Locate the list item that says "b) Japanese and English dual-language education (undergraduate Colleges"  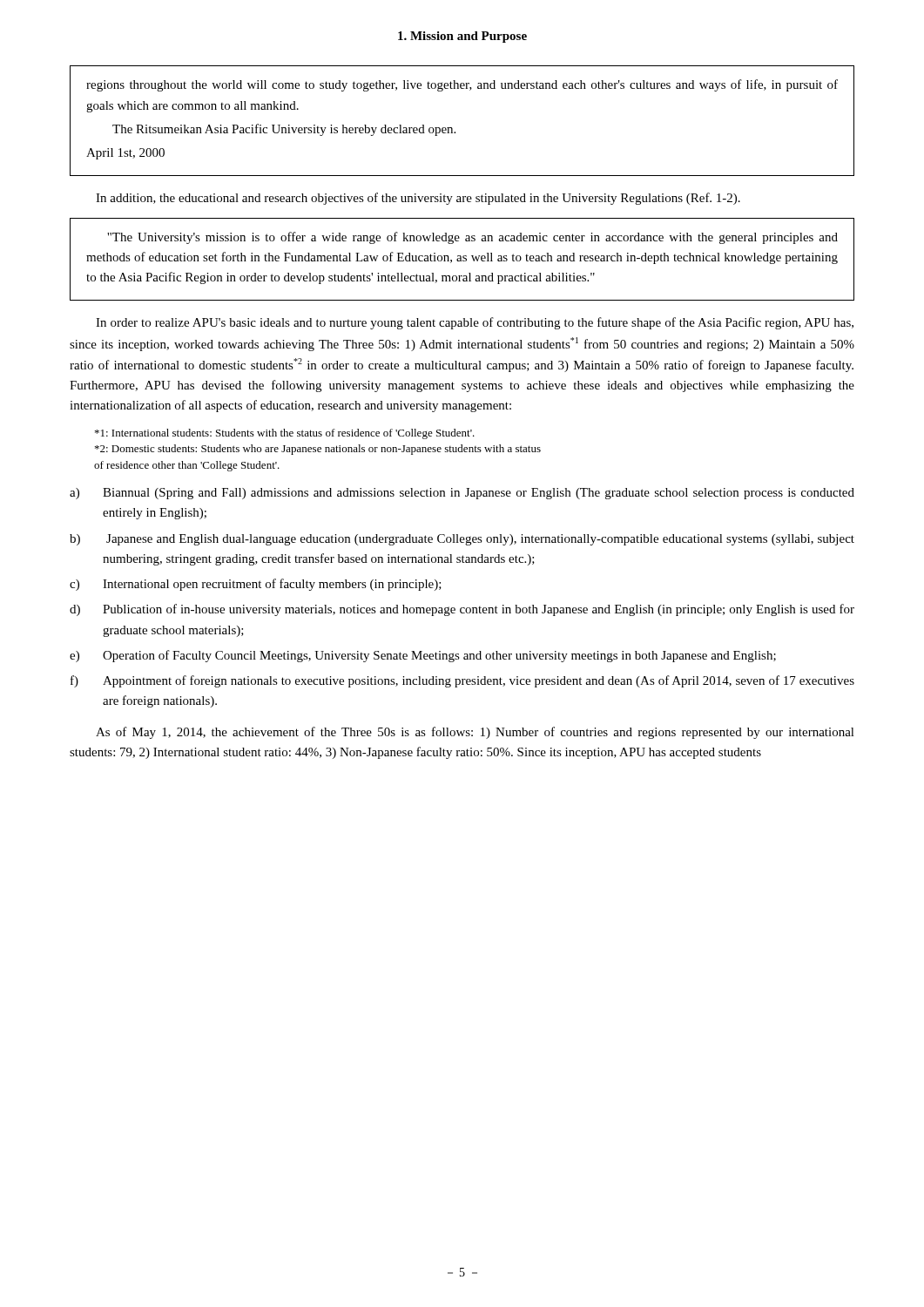[462, 549]
